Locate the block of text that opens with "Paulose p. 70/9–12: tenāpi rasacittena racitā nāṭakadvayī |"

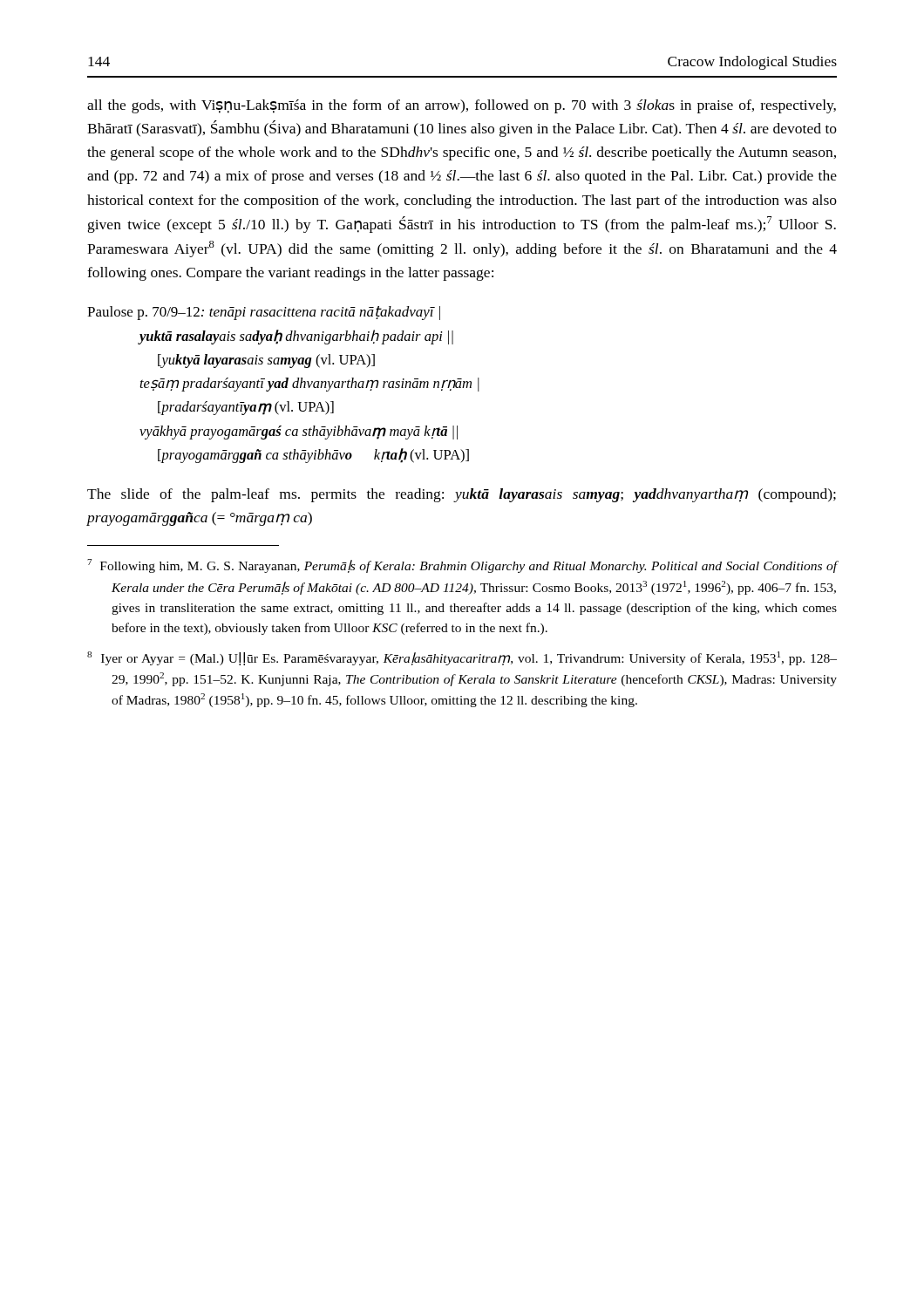point(462,383)
